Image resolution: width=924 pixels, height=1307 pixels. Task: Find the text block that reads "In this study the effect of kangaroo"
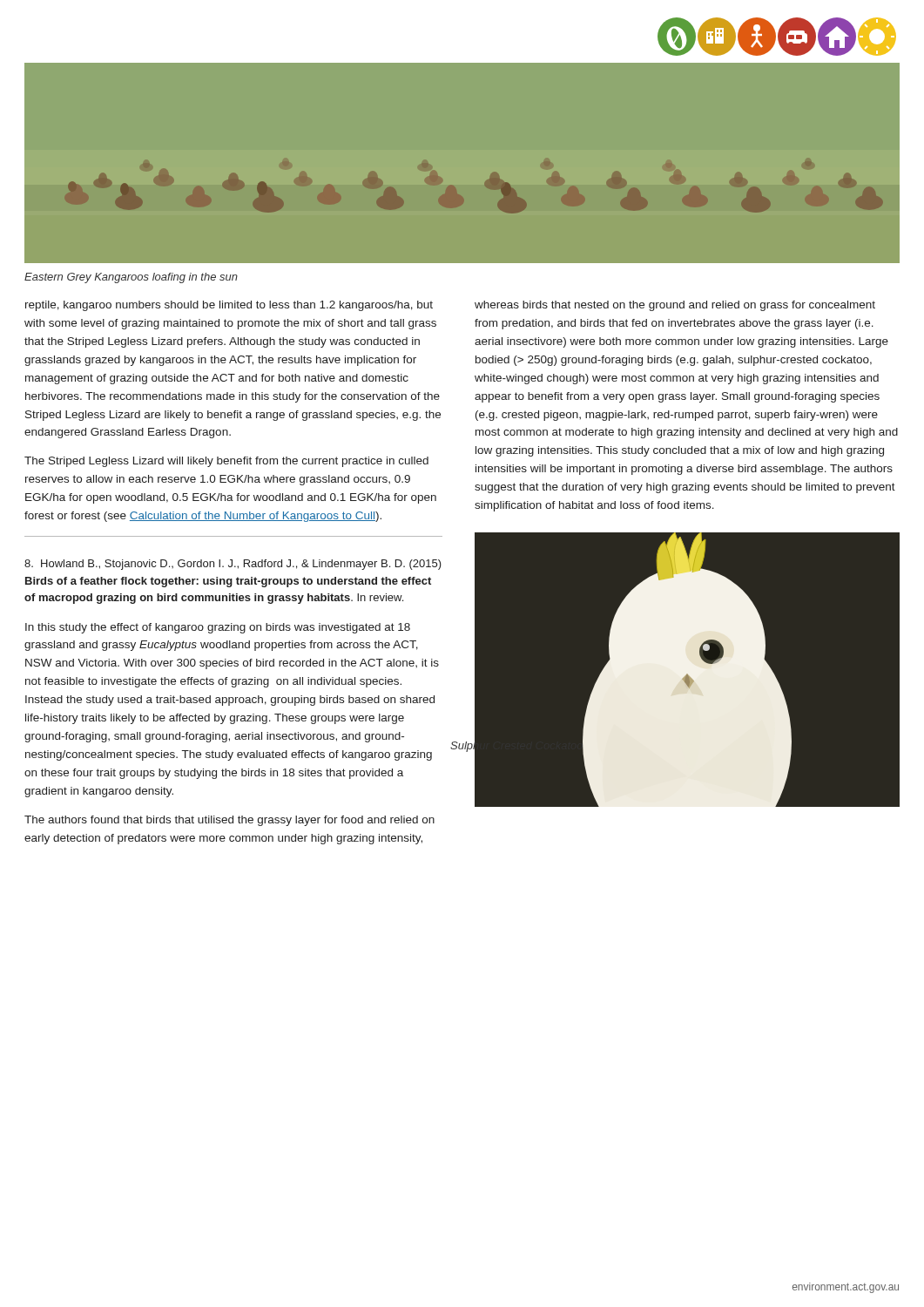coord(232,709)
